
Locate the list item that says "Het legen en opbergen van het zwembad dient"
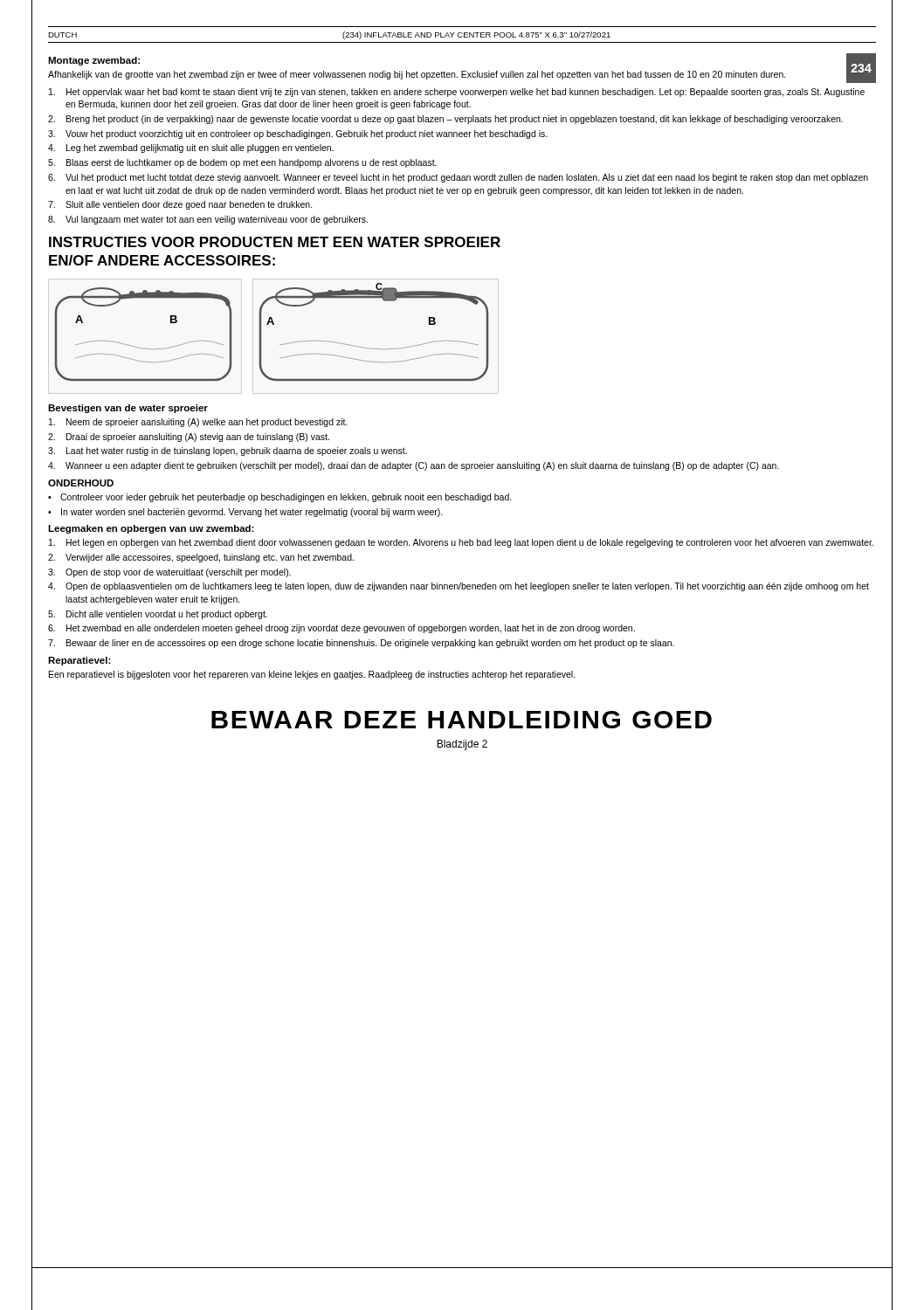[x=461, y=543]
